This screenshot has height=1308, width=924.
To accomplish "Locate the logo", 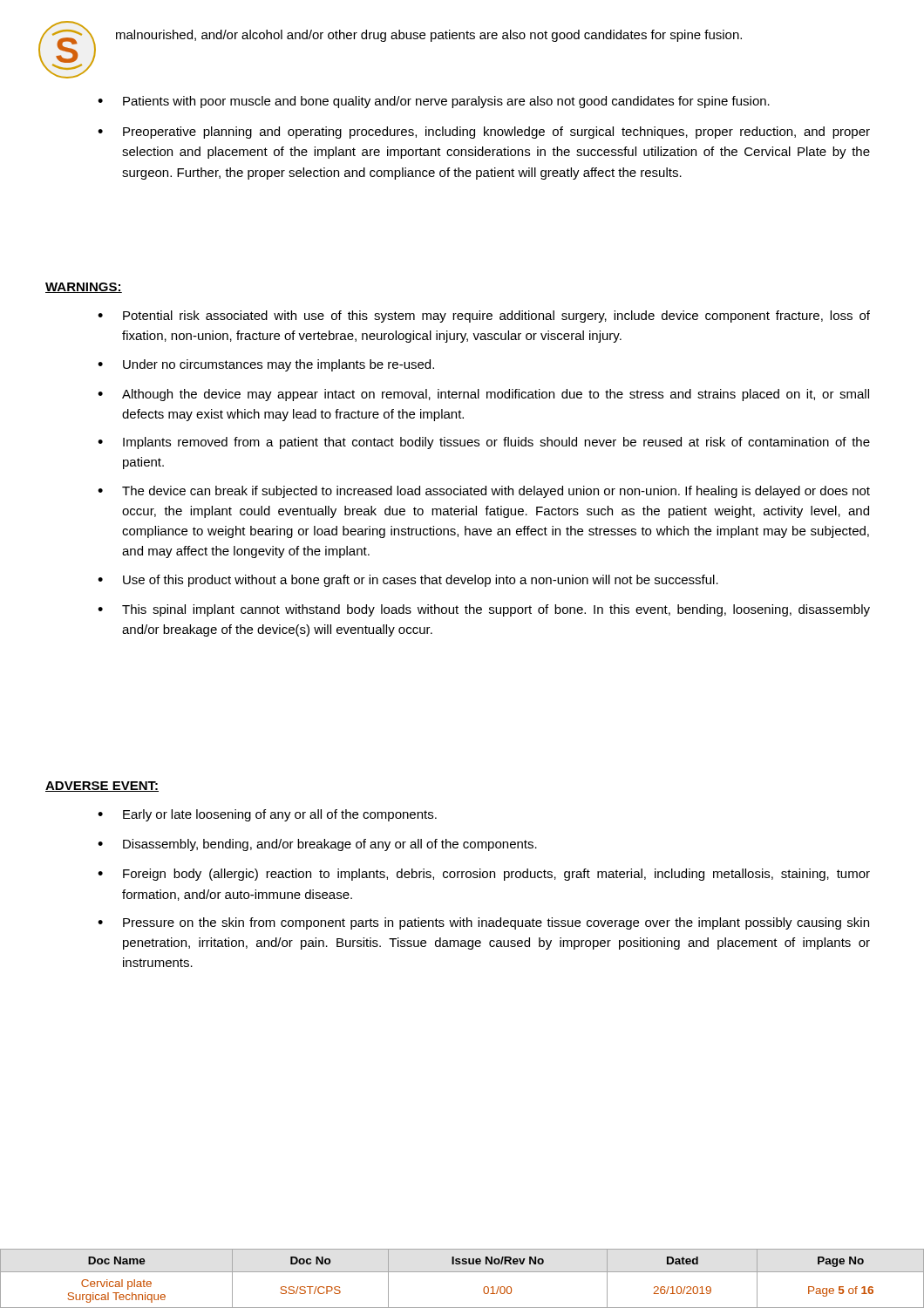I will point(67,50).
